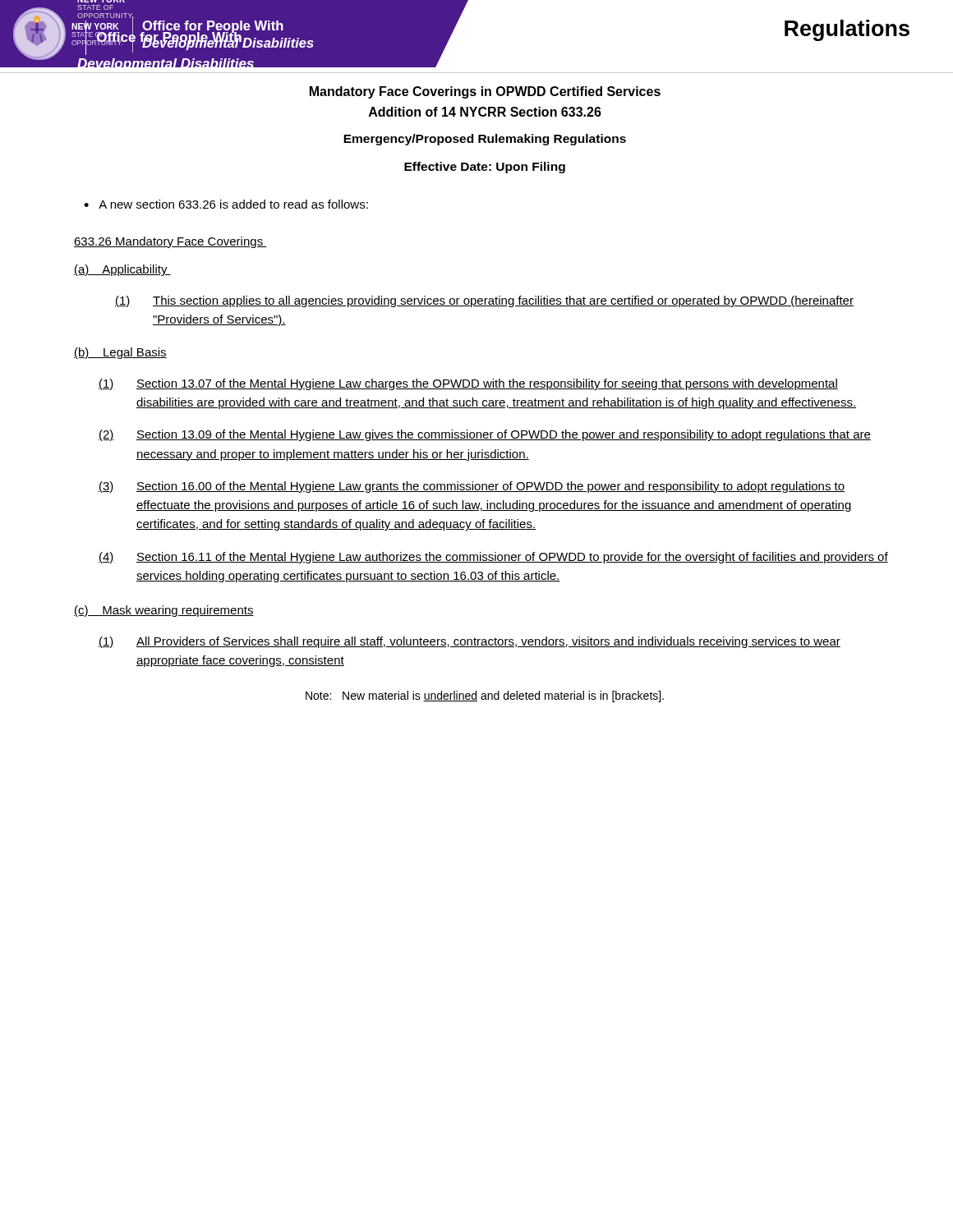Click where it says "Emergency/Proposed Rulemaking Regulations"

pos(485,138)
